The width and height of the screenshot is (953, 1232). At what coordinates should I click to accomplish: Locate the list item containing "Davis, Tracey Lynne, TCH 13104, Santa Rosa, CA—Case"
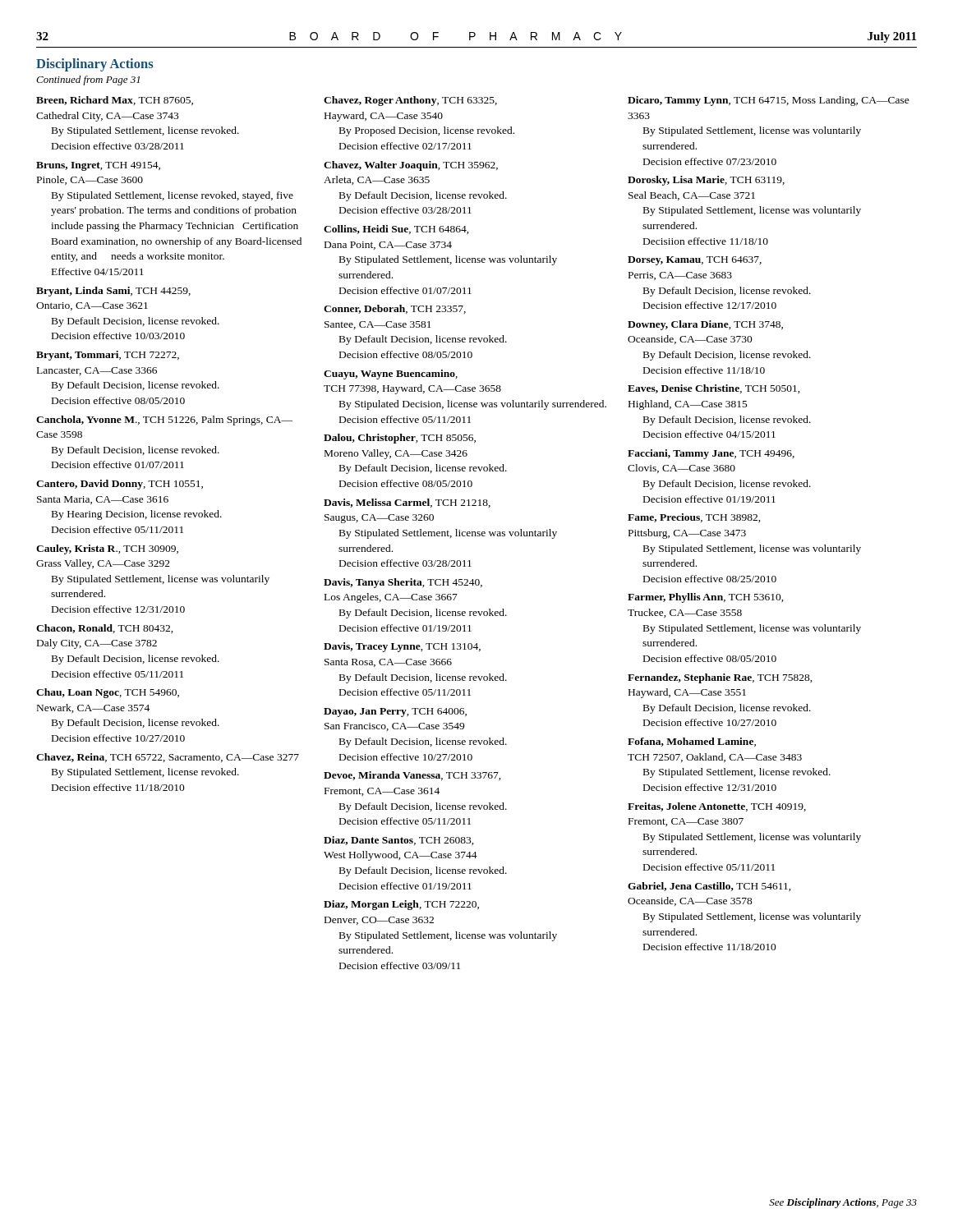tap(468, 670)
